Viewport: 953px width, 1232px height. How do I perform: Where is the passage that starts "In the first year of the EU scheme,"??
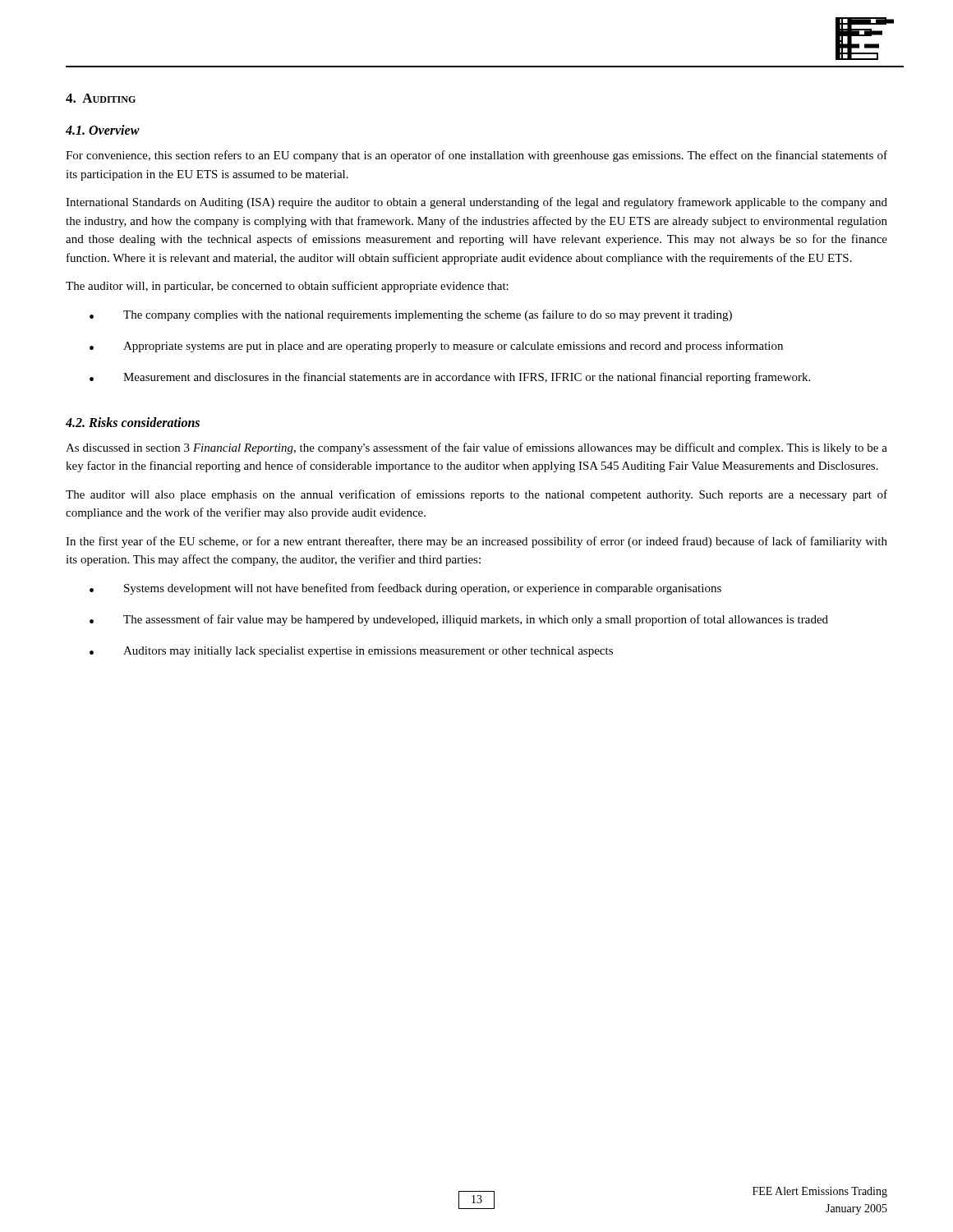click(476, 550)
